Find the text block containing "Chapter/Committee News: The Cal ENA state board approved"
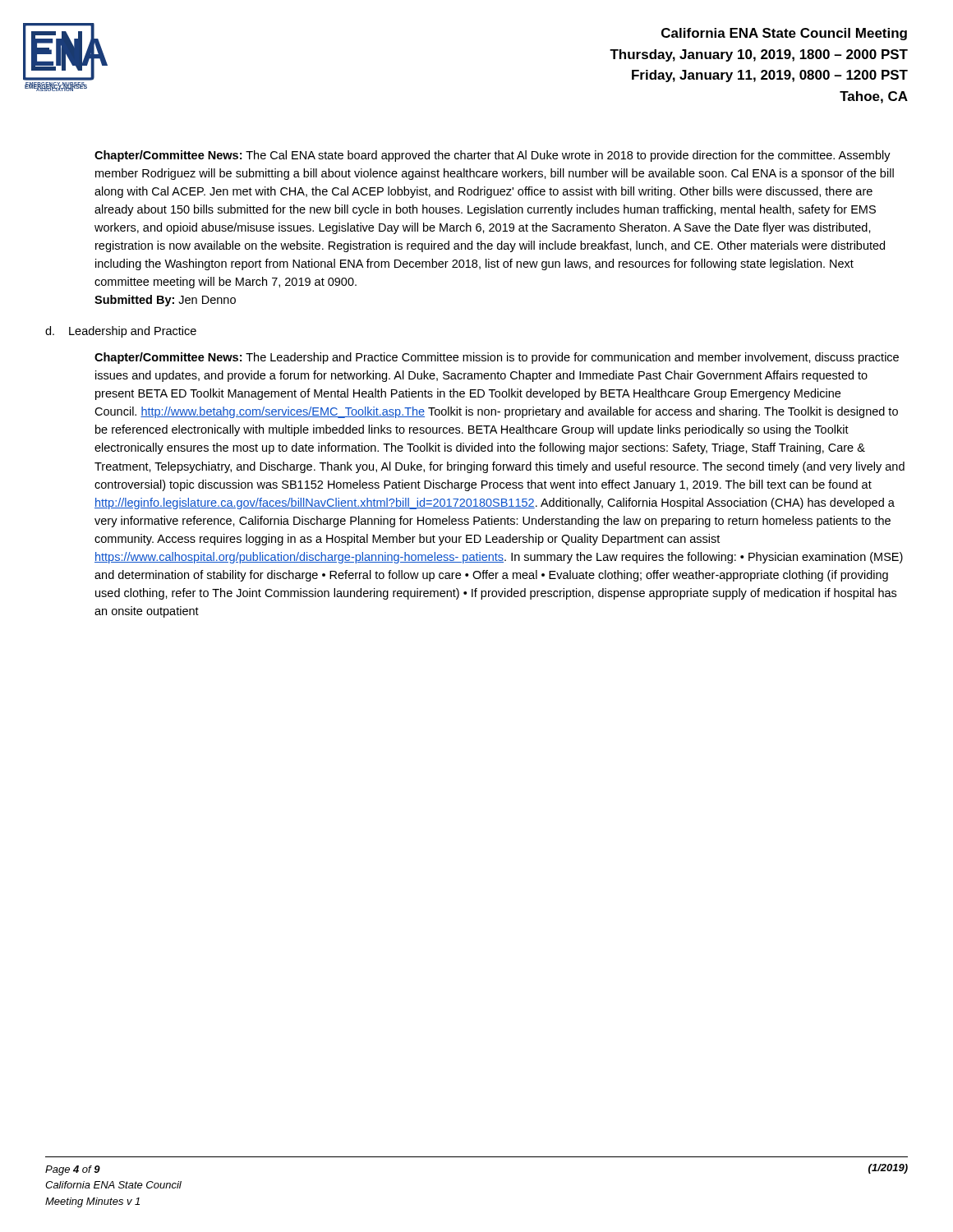 [501, 228]
